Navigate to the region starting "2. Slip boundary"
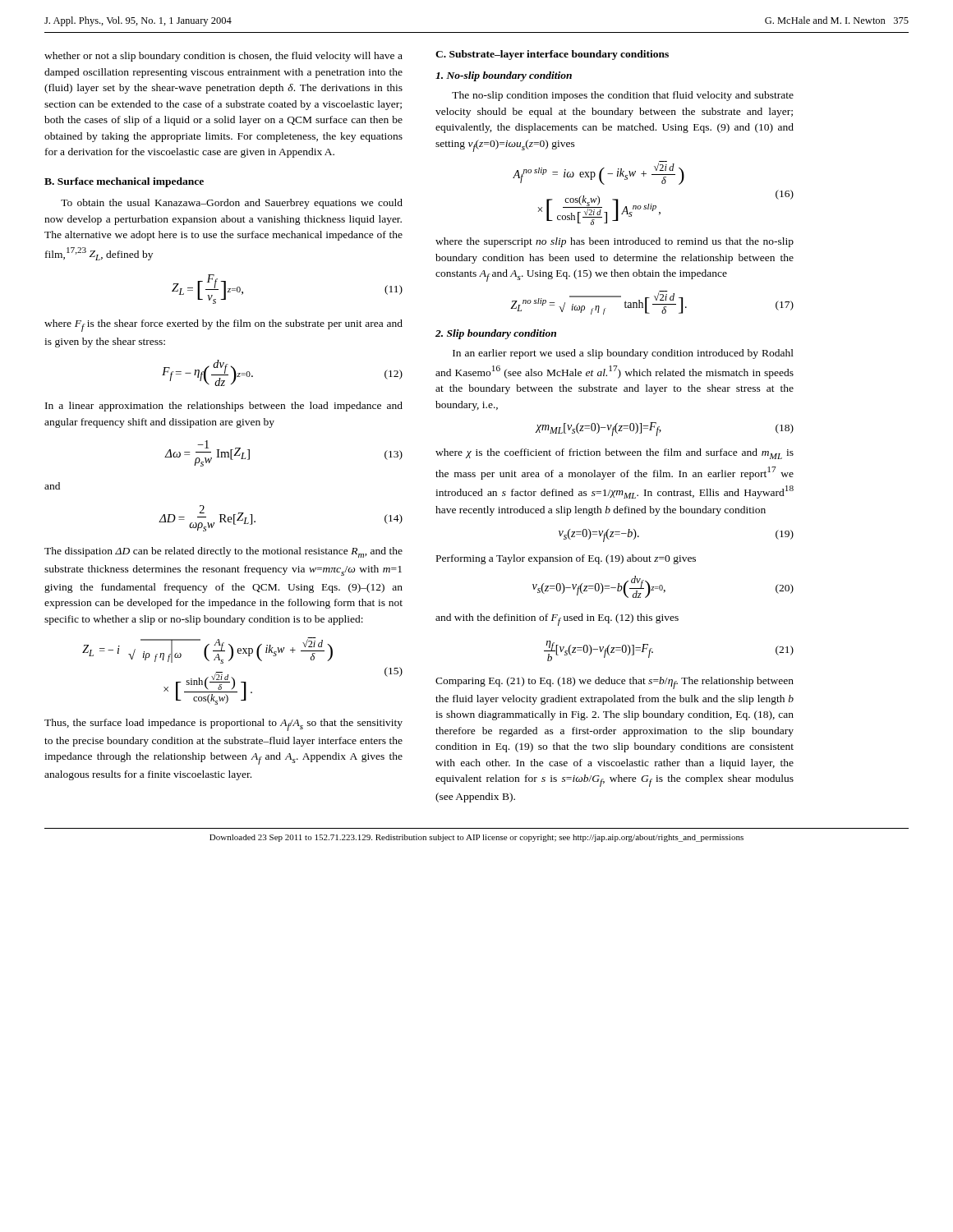Image resolution: width=953 pixels, height=1232 pixels. [x=496, y=333]
